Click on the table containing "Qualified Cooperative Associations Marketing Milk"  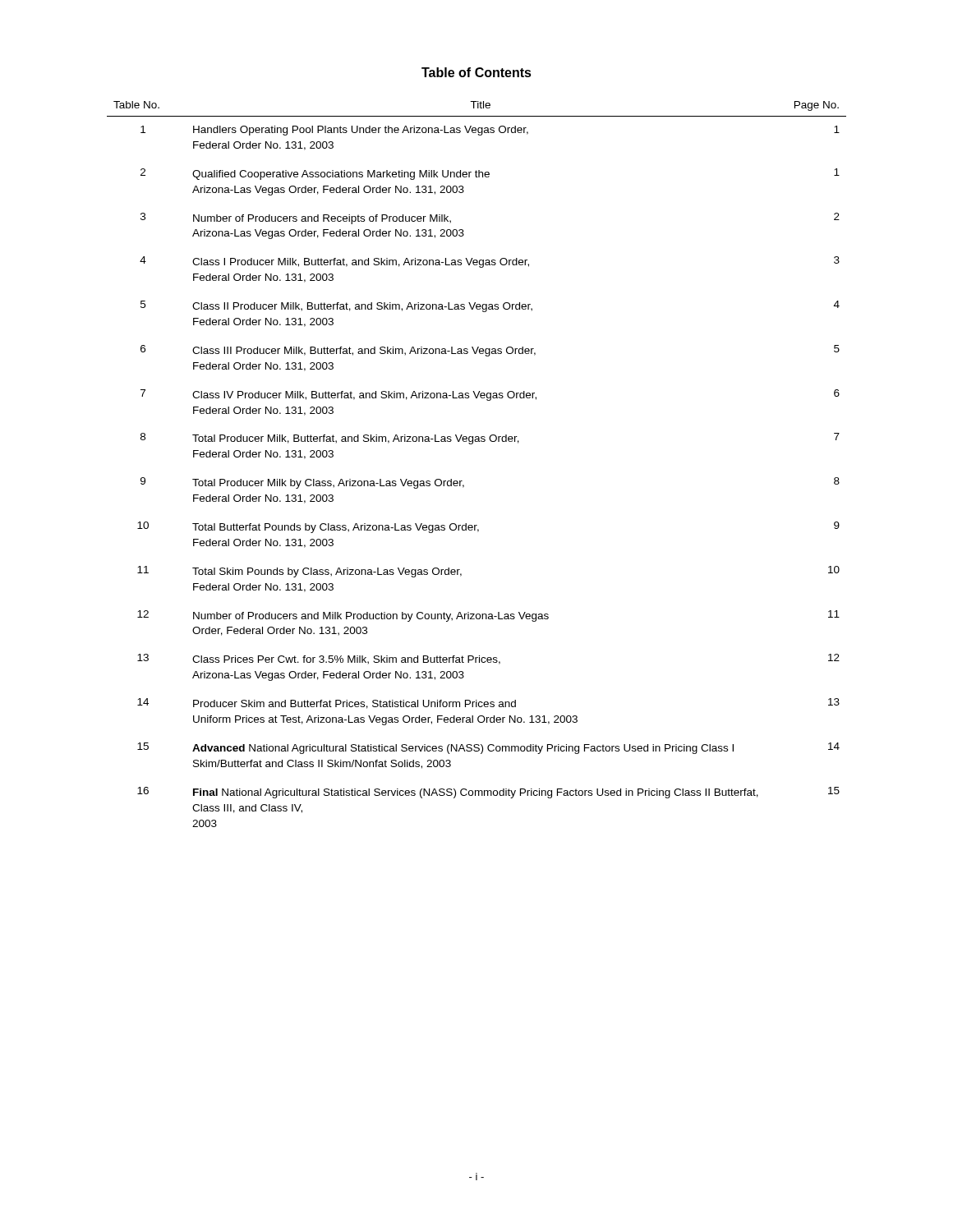click(x=476, y=466)
